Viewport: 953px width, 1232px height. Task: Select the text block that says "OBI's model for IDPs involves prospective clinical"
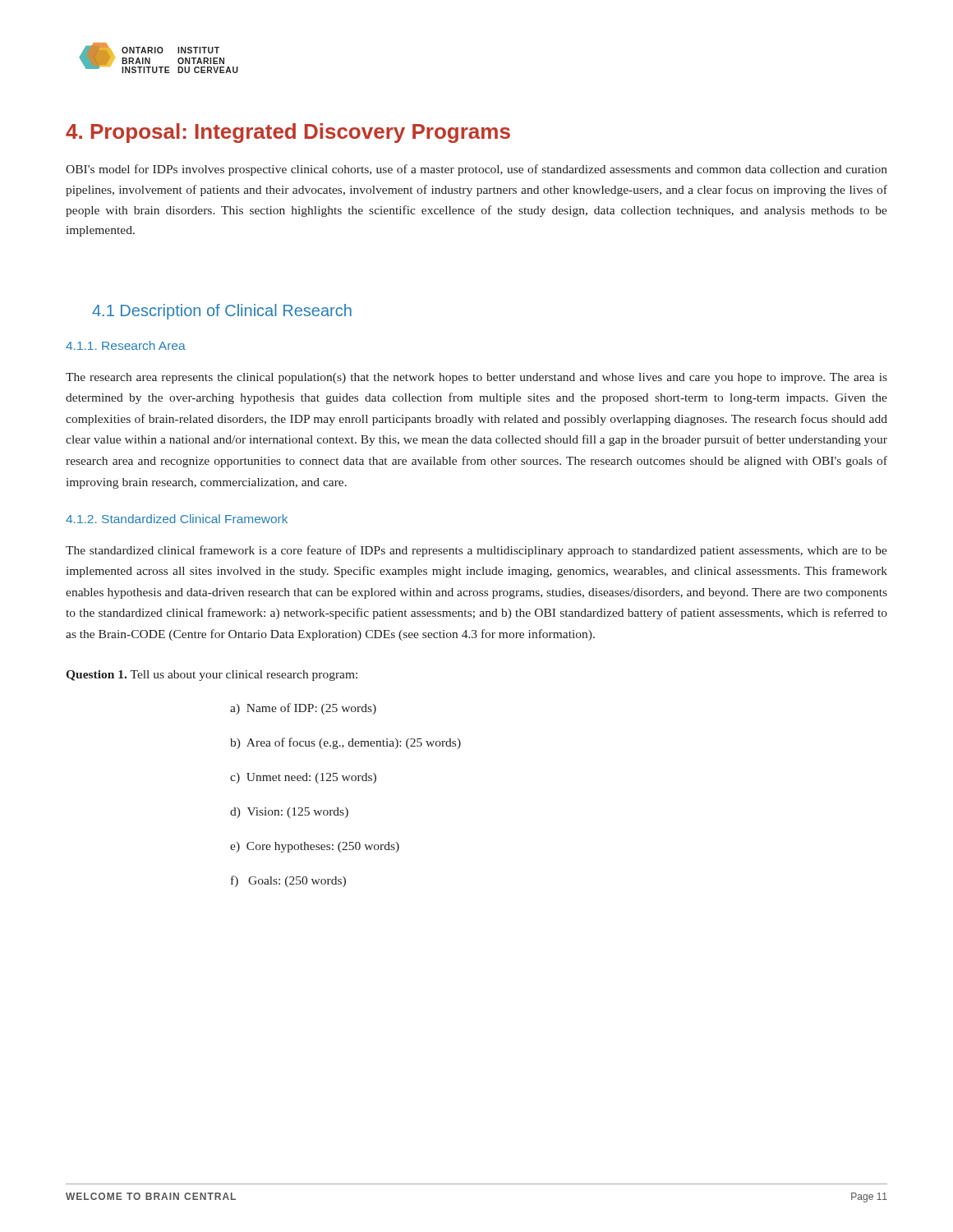[476, 200]
